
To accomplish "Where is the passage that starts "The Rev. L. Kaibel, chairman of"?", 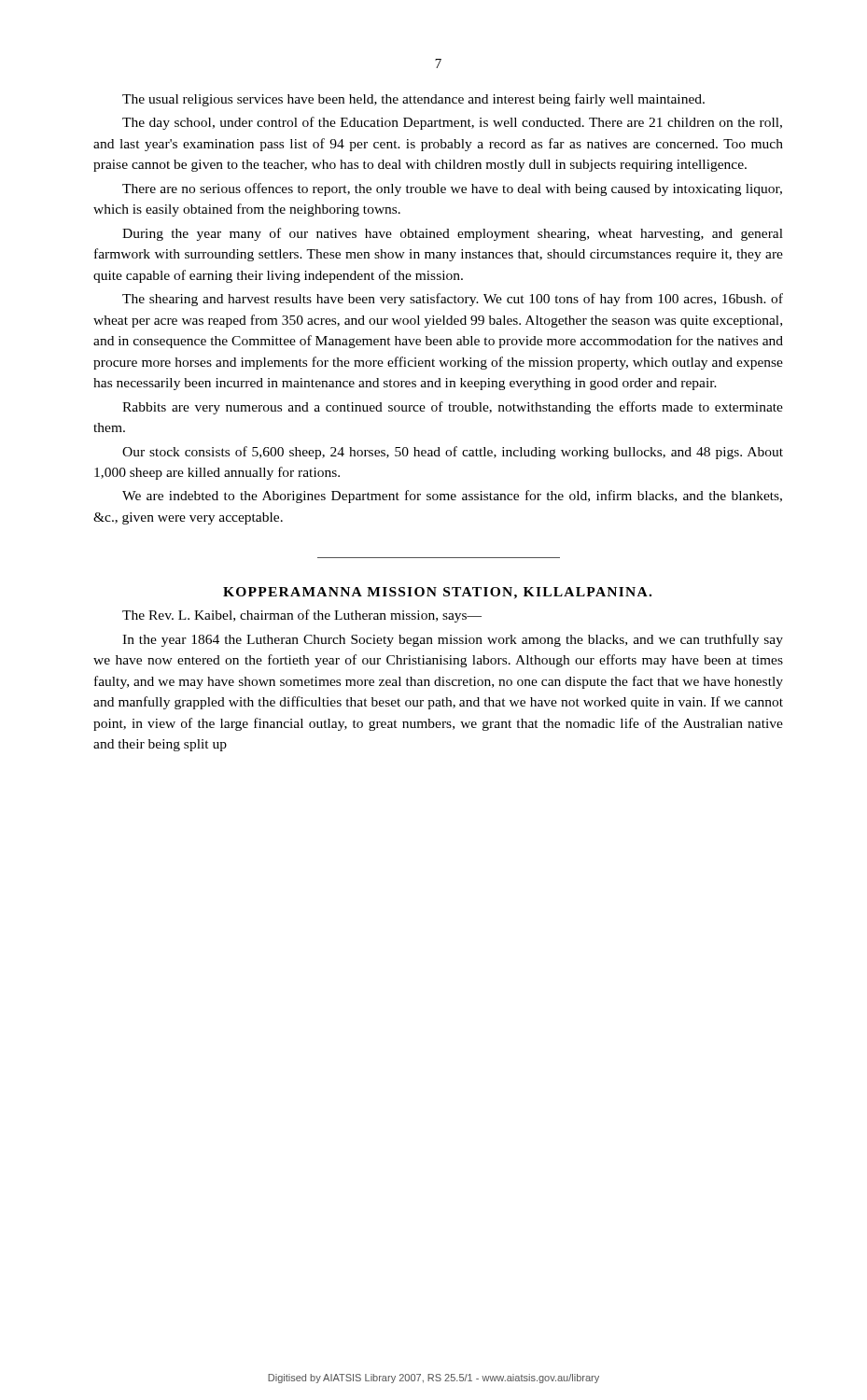I will tap(438, 616).
